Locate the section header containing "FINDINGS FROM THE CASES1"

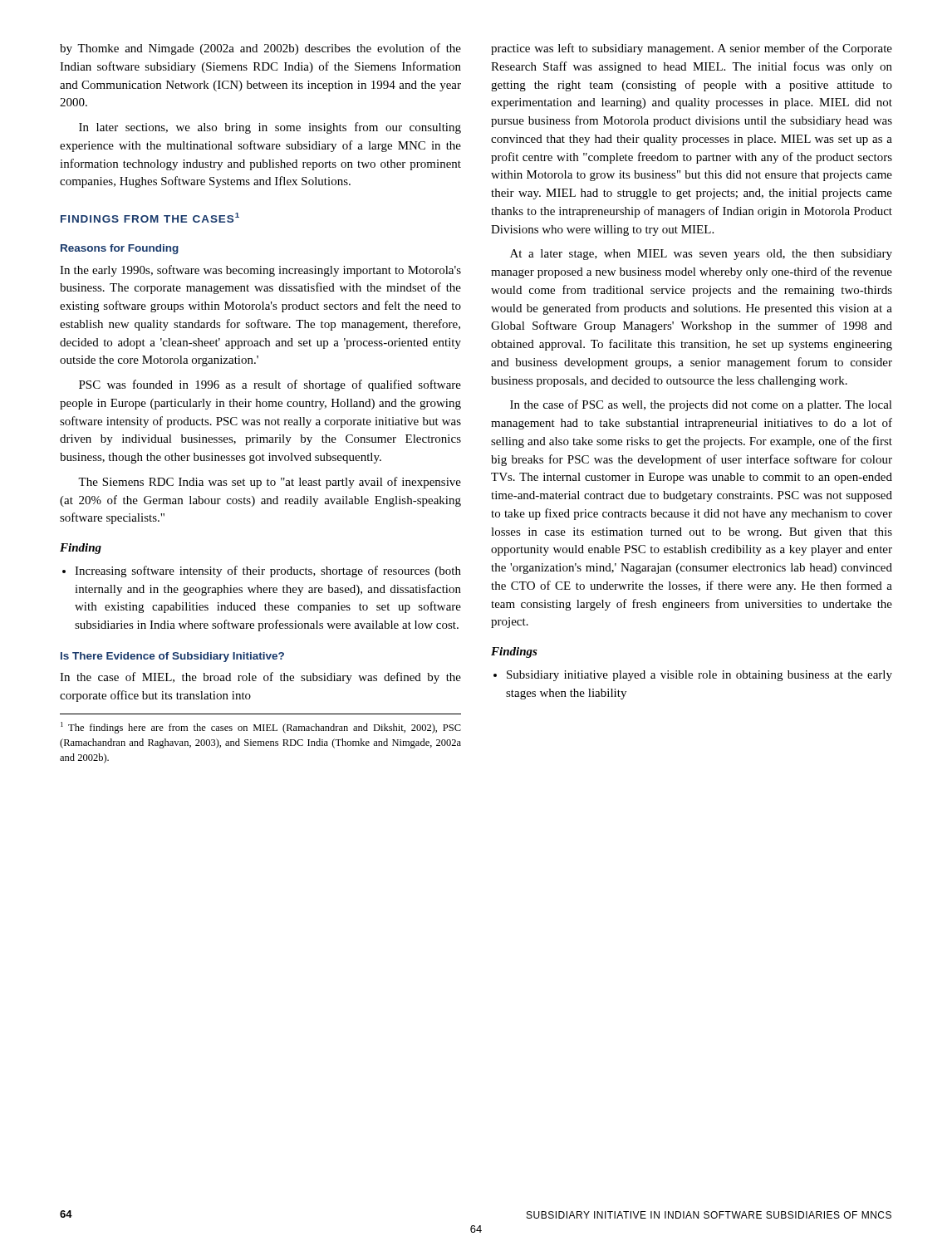pyautogui.click(x=150, y=218)
